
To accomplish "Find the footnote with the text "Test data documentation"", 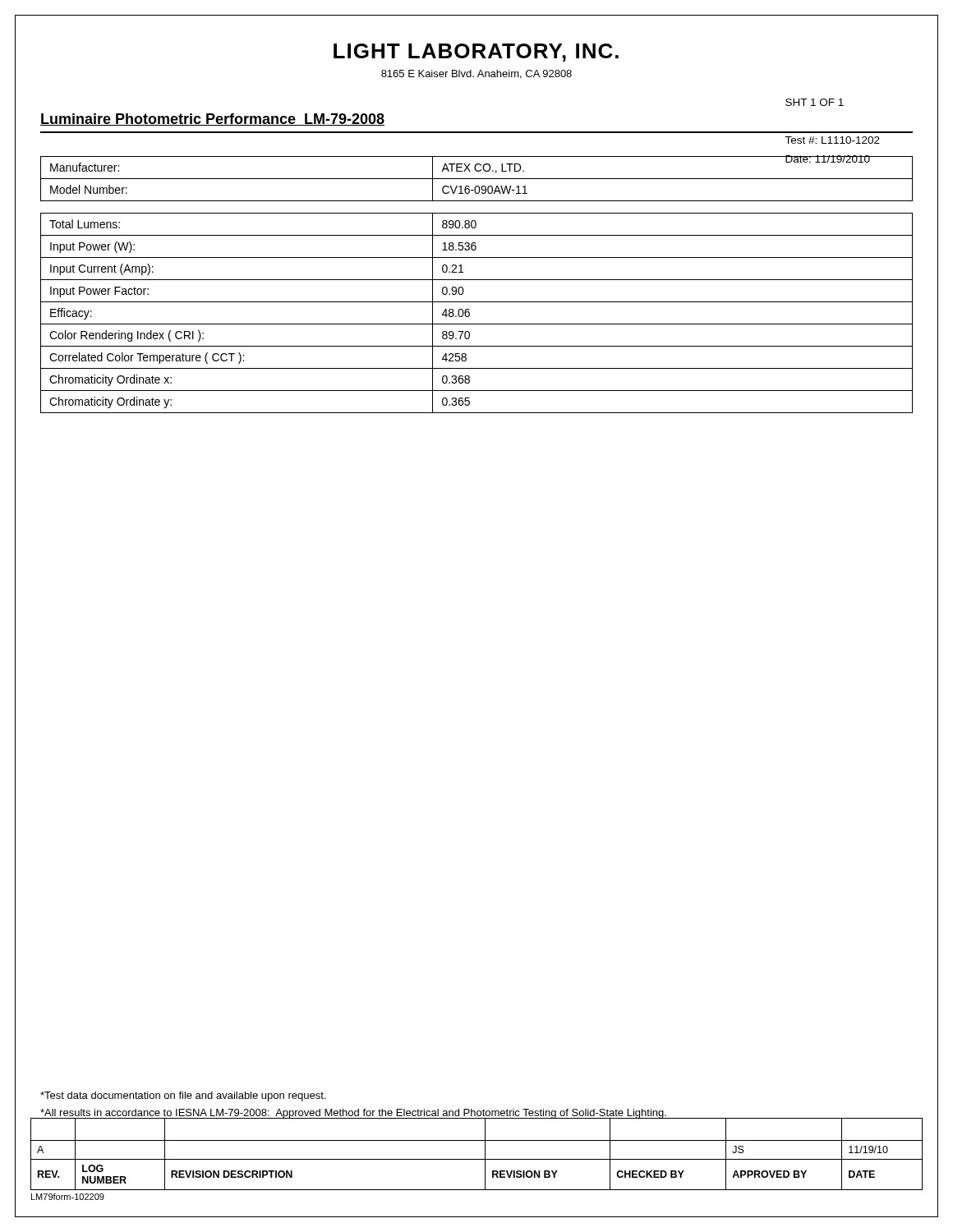I will tap(354, 1104).
